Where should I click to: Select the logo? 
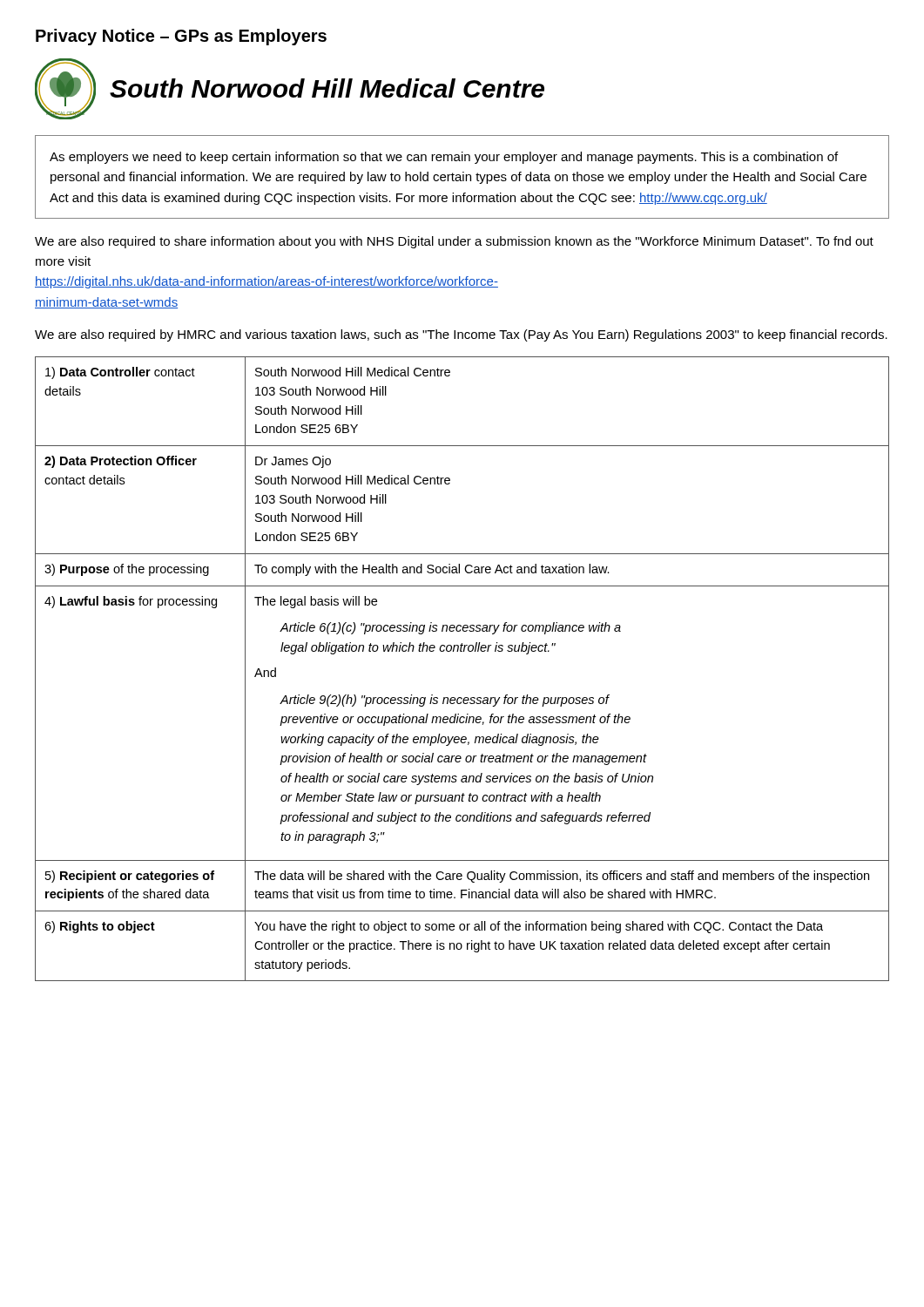(65, 89)
